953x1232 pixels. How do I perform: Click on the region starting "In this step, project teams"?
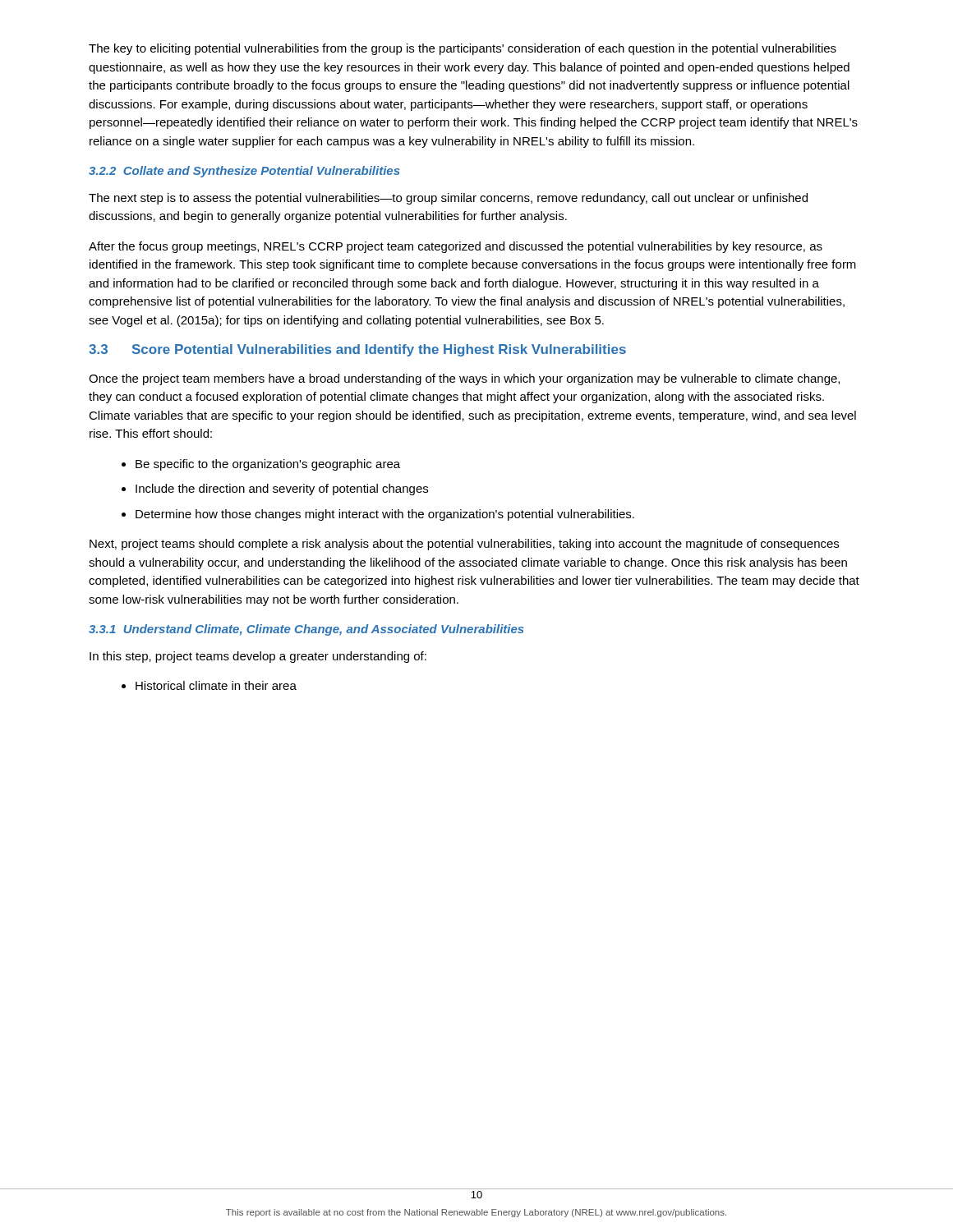258,657
